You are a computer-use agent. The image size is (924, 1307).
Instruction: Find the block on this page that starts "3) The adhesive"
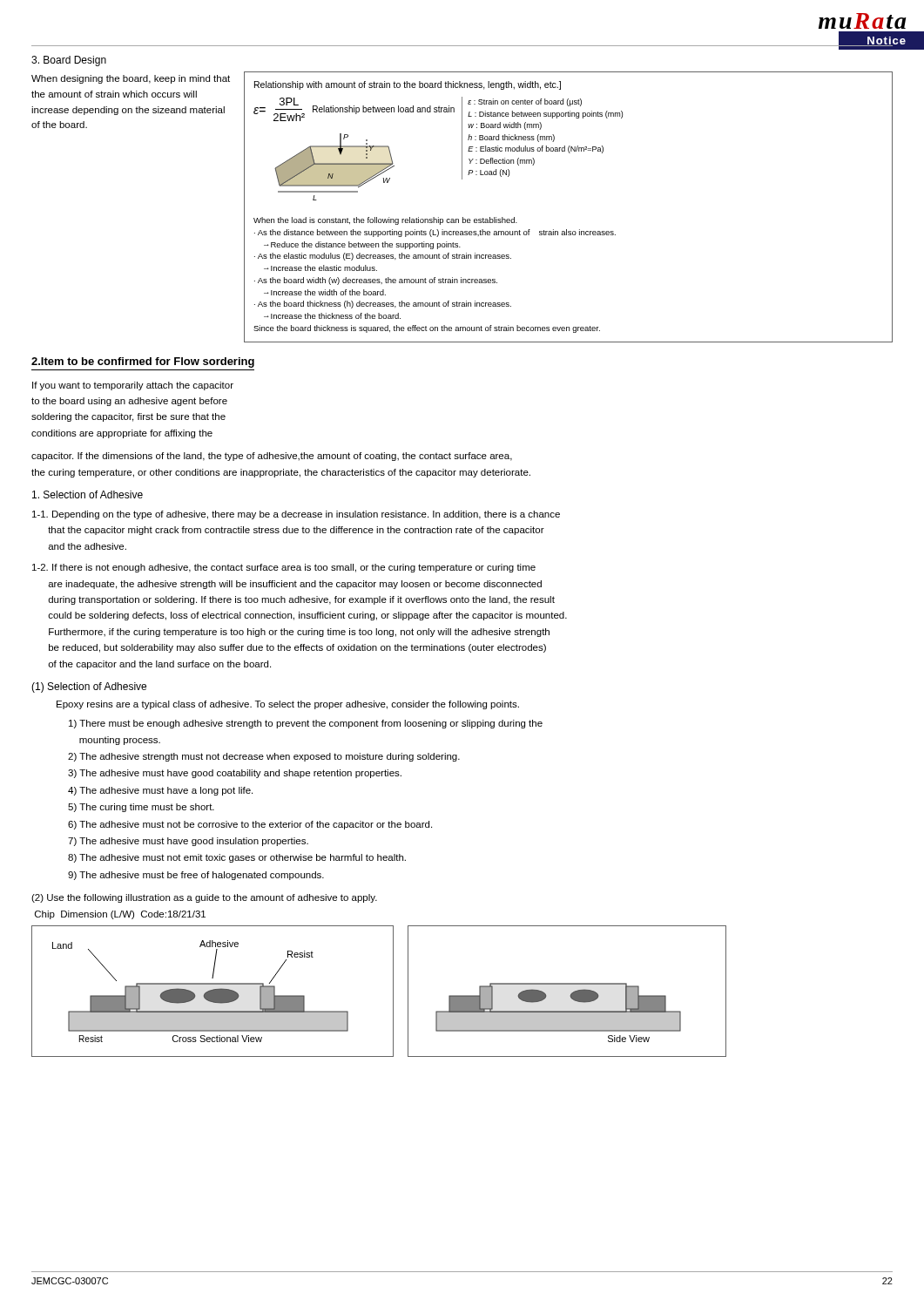tap(235, 773)
